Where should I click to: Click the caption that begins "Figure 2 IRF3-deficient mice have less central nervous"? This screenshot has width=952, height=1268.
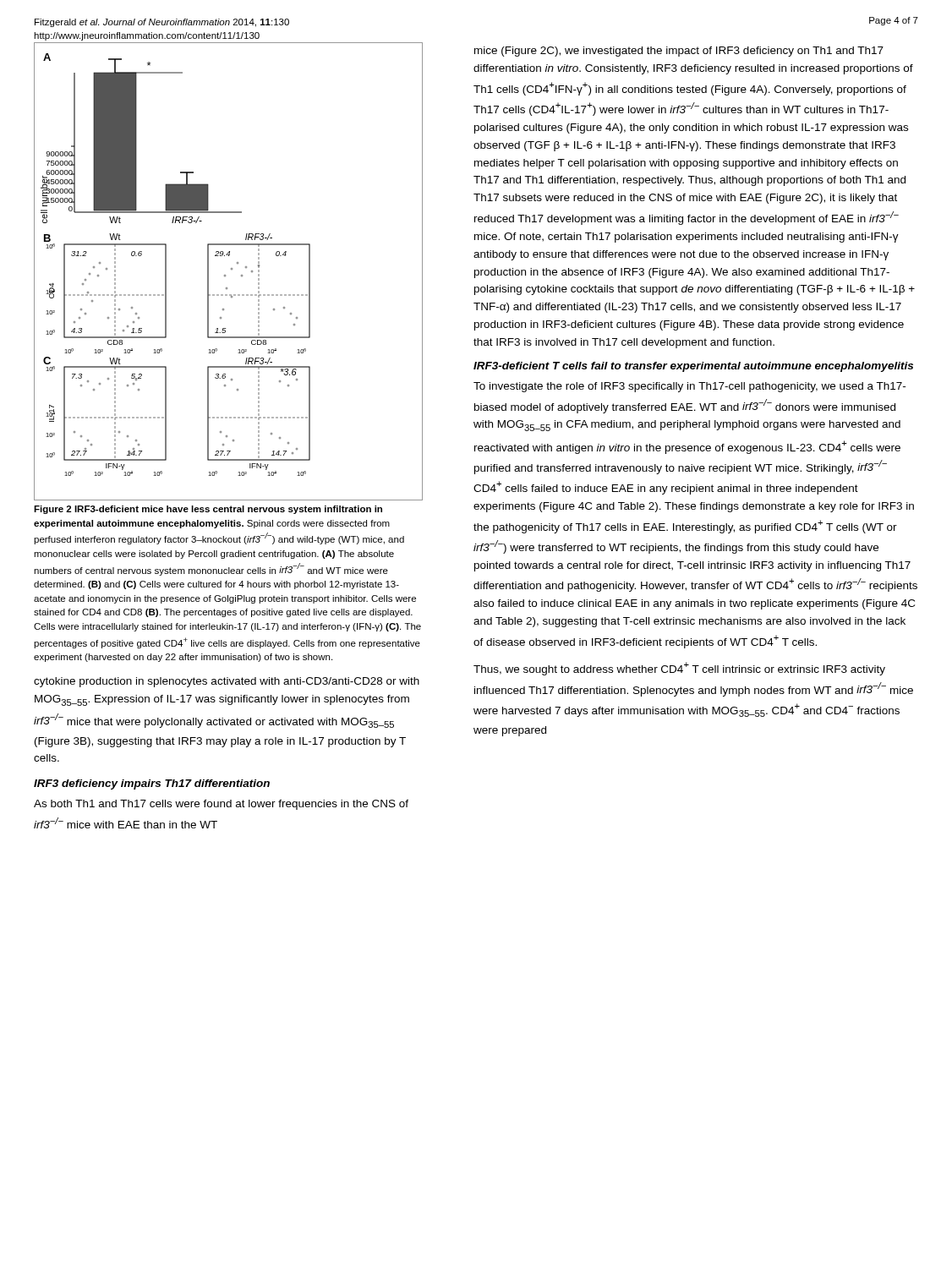click(228, 583)
